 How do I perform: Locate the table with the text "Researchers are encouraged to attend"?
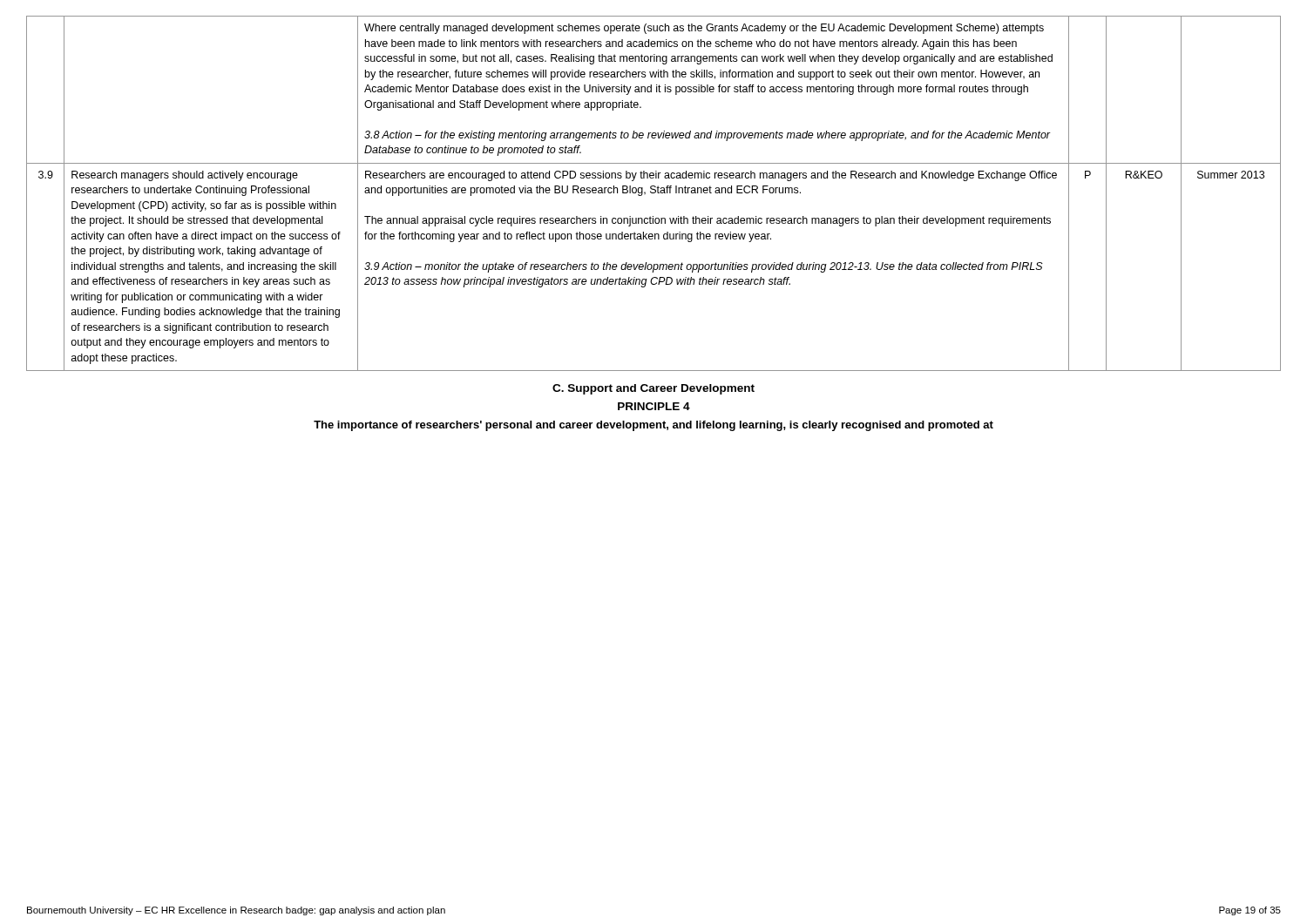coord(654,193)
